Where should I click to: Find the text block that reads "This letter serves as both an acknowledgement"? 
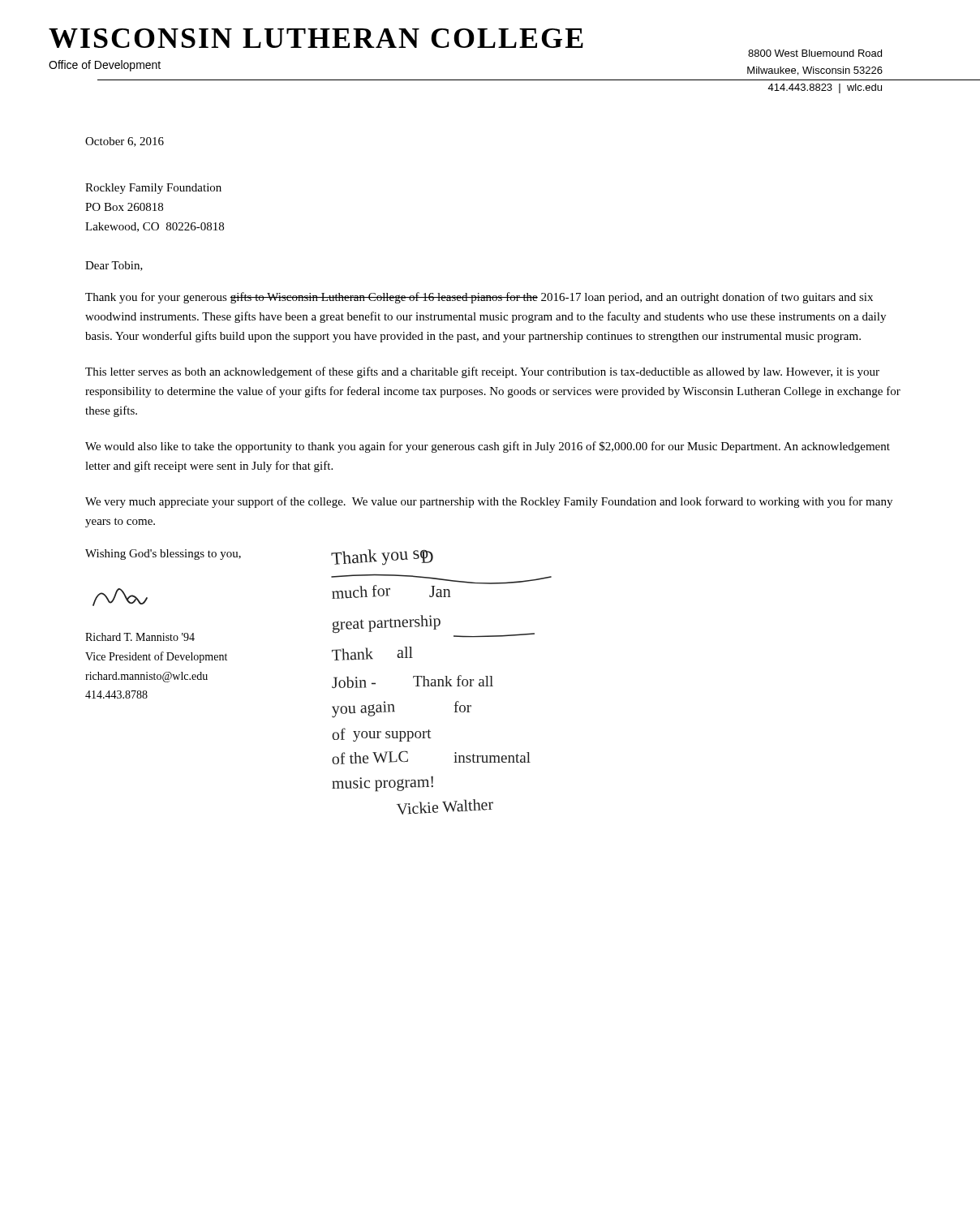(x=493, y=391)
